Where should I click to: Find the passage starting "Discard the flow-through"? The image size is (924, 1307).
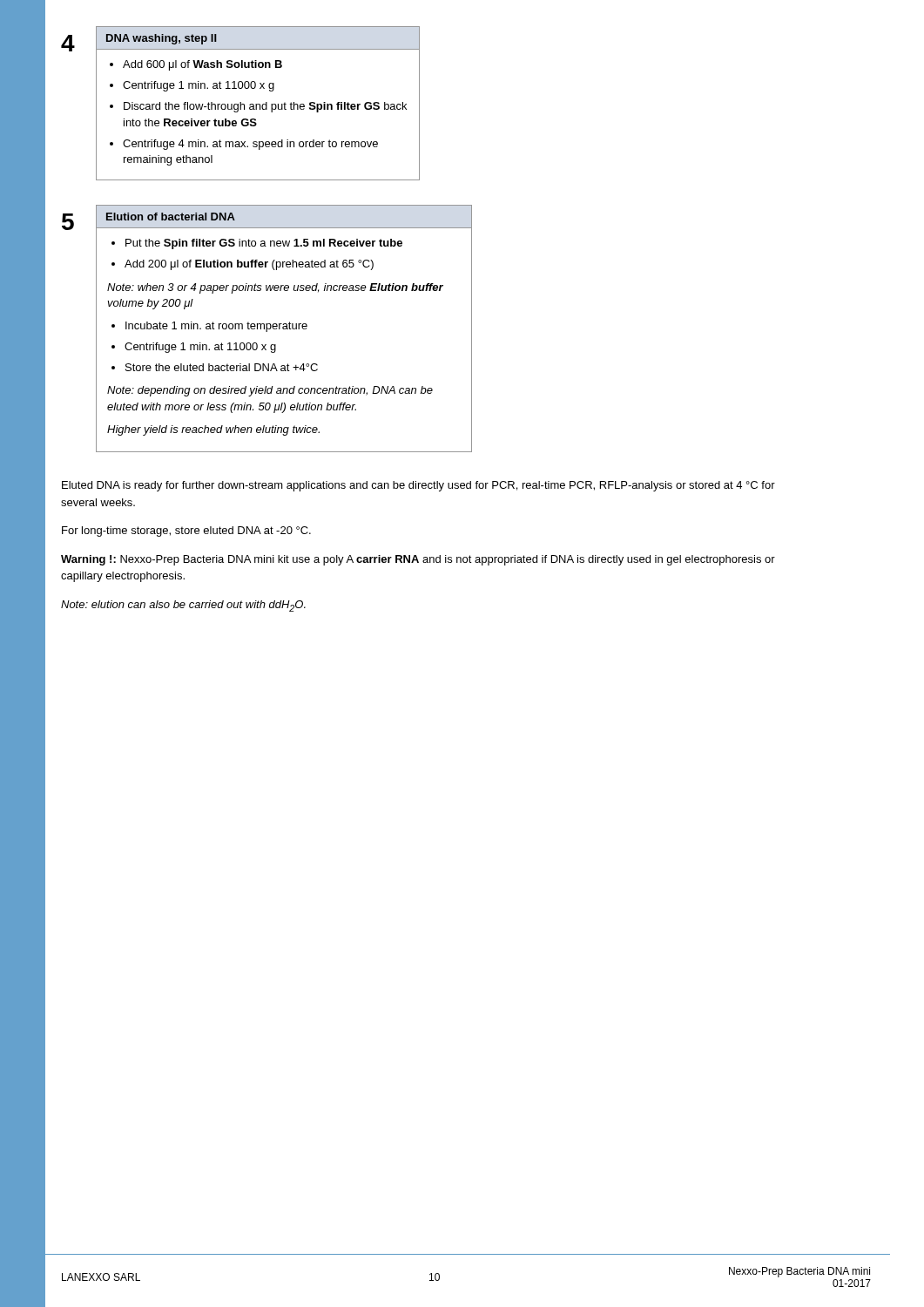(x=265, y=114)
